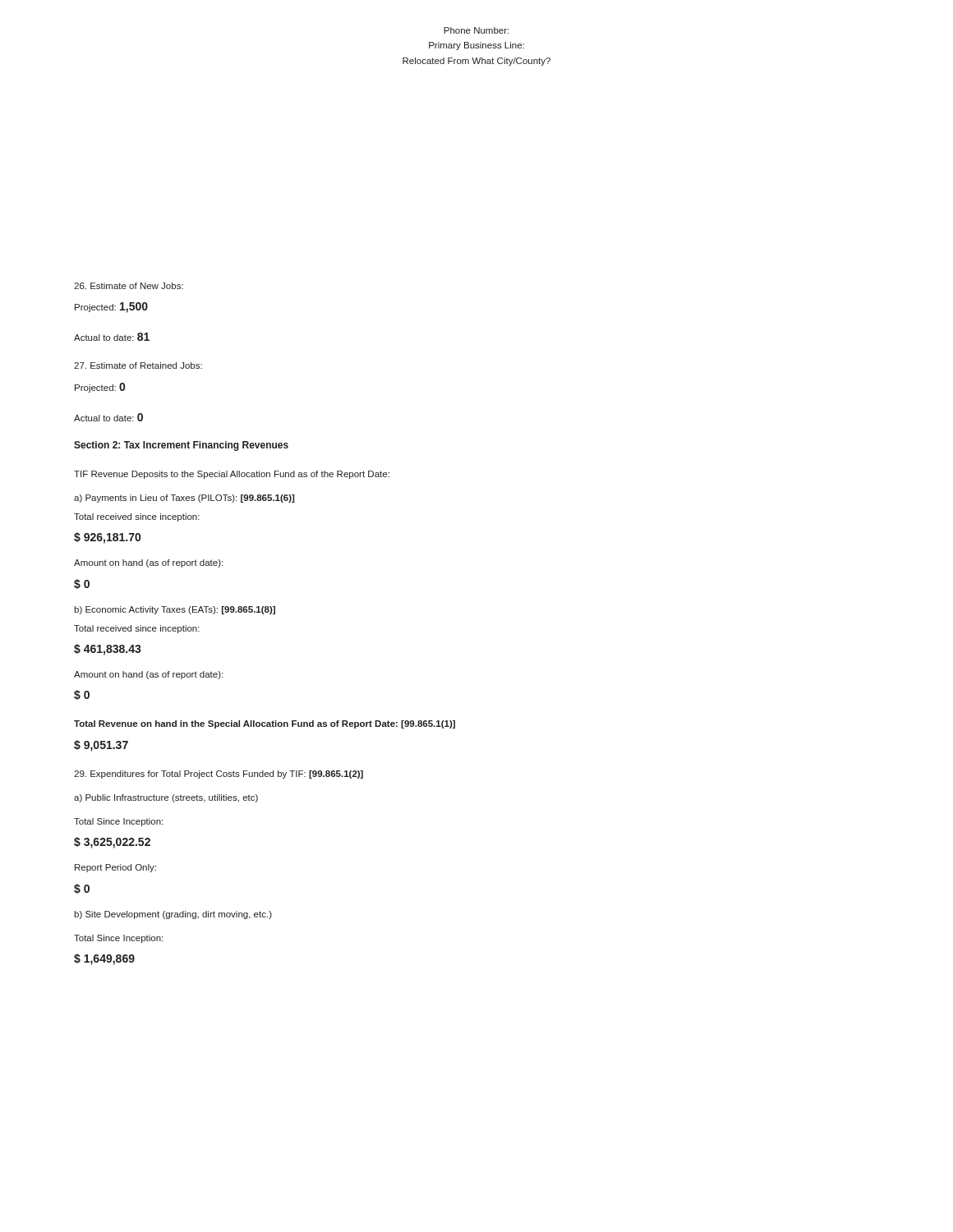Select the text block with the text "a) Public Infrastructure (streets,"
The width and height of the screenshot is (953, 1232).
166,797
